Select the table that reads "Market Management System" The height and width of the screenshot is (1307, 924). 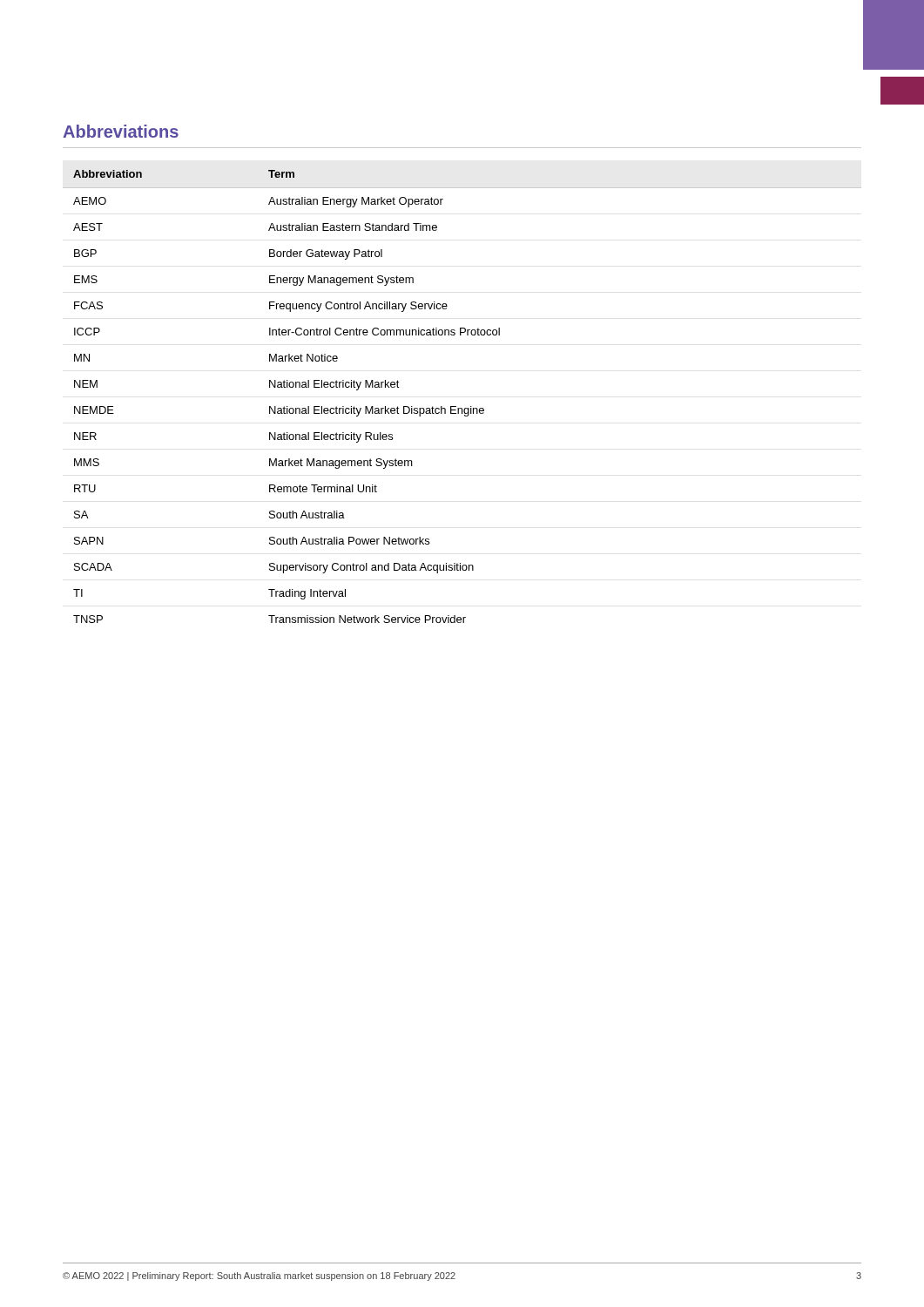462,396
